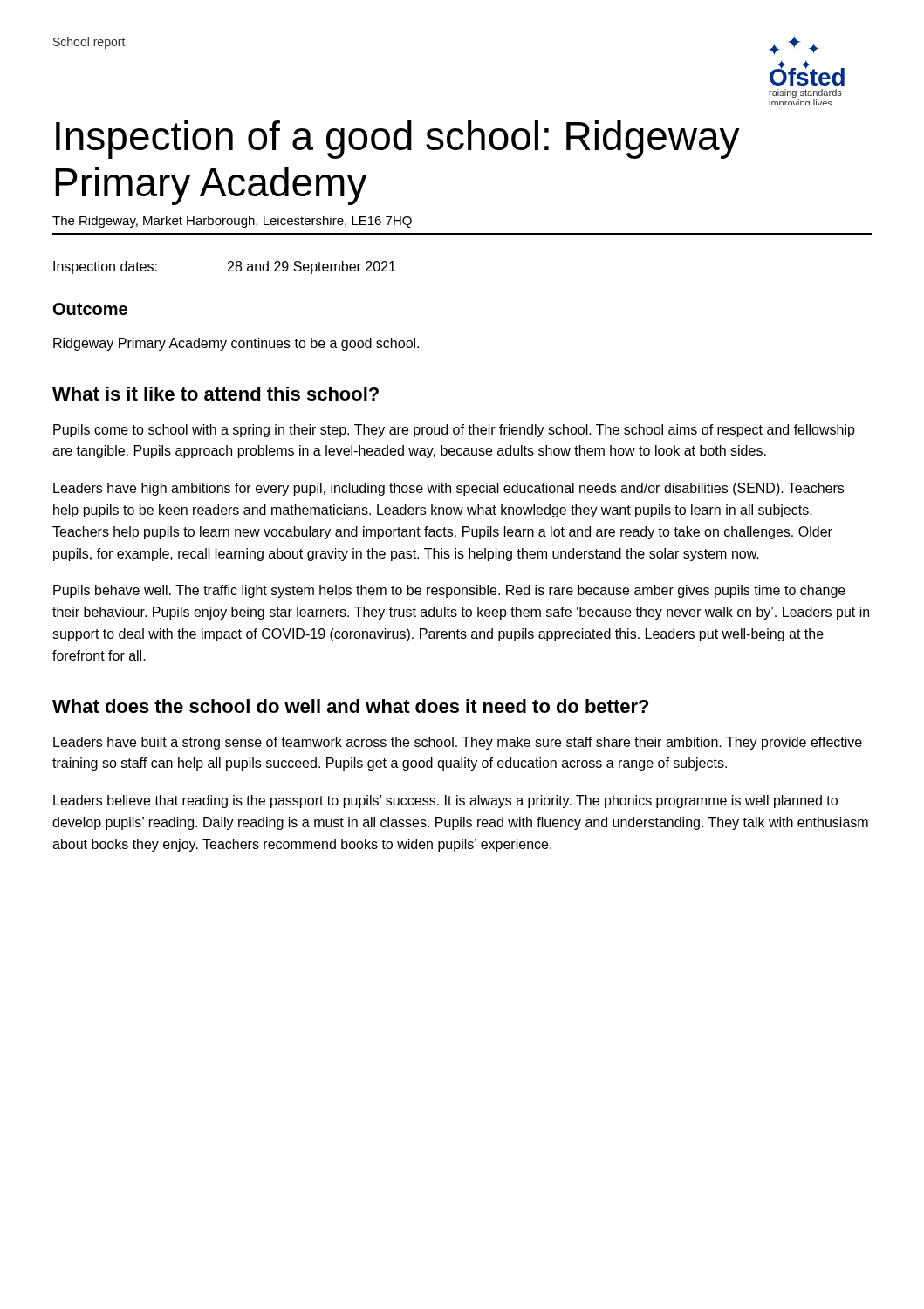924x1309 pixels.
Task: Select the passage starting "Pupils behave well. The traffic light system helps"
Action: [x=462, y=624]
